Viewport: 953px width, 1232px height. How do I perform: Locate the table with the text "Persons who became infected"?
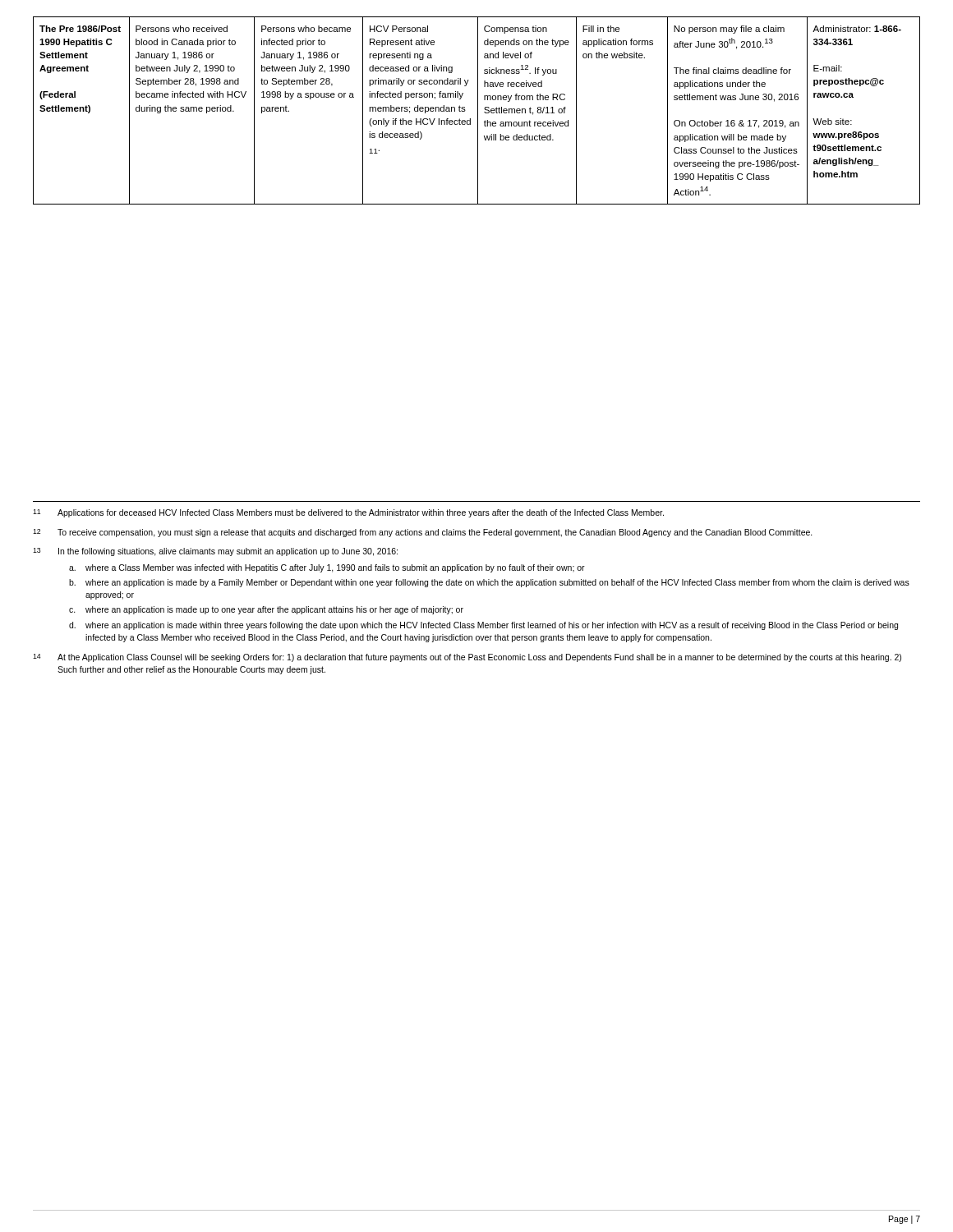click(476, 110)
